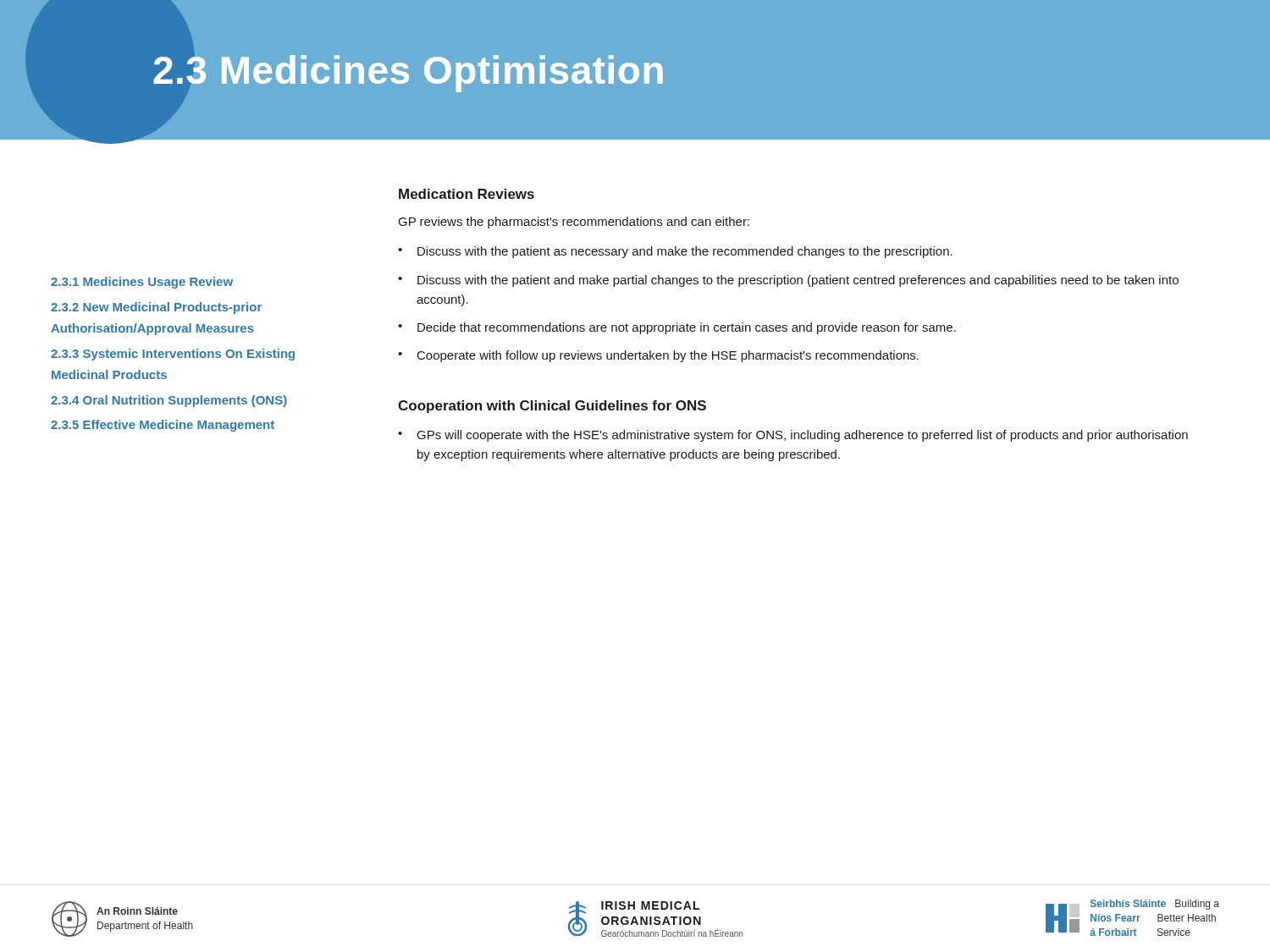Find the list item that says "2.3.5 Effective Medicine"
The image size is (1270, 952).
pyautogui.click(x=195, y=425)
